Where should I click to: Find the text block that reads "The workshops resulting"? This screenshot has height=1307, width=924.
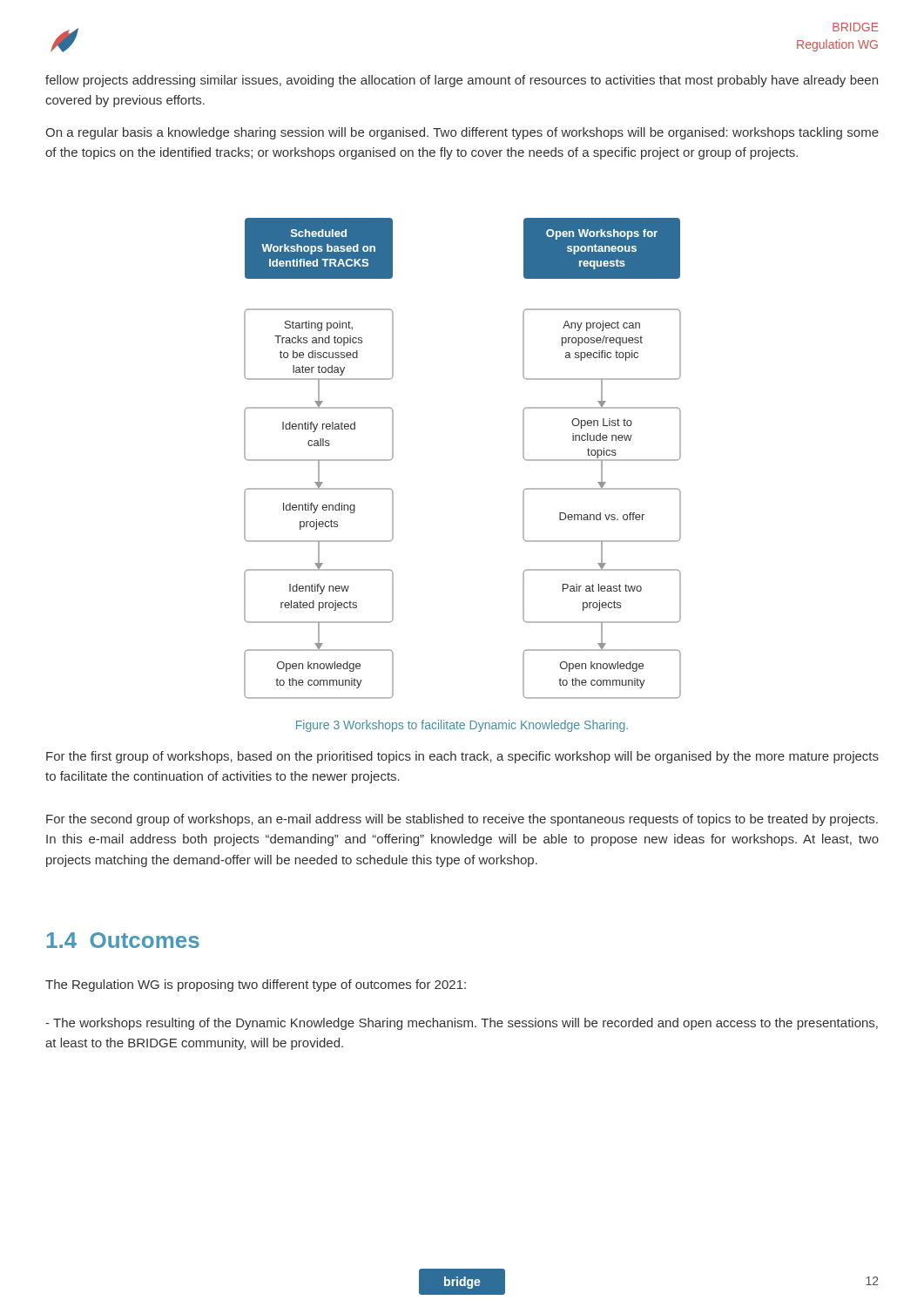coord(462,1033)
